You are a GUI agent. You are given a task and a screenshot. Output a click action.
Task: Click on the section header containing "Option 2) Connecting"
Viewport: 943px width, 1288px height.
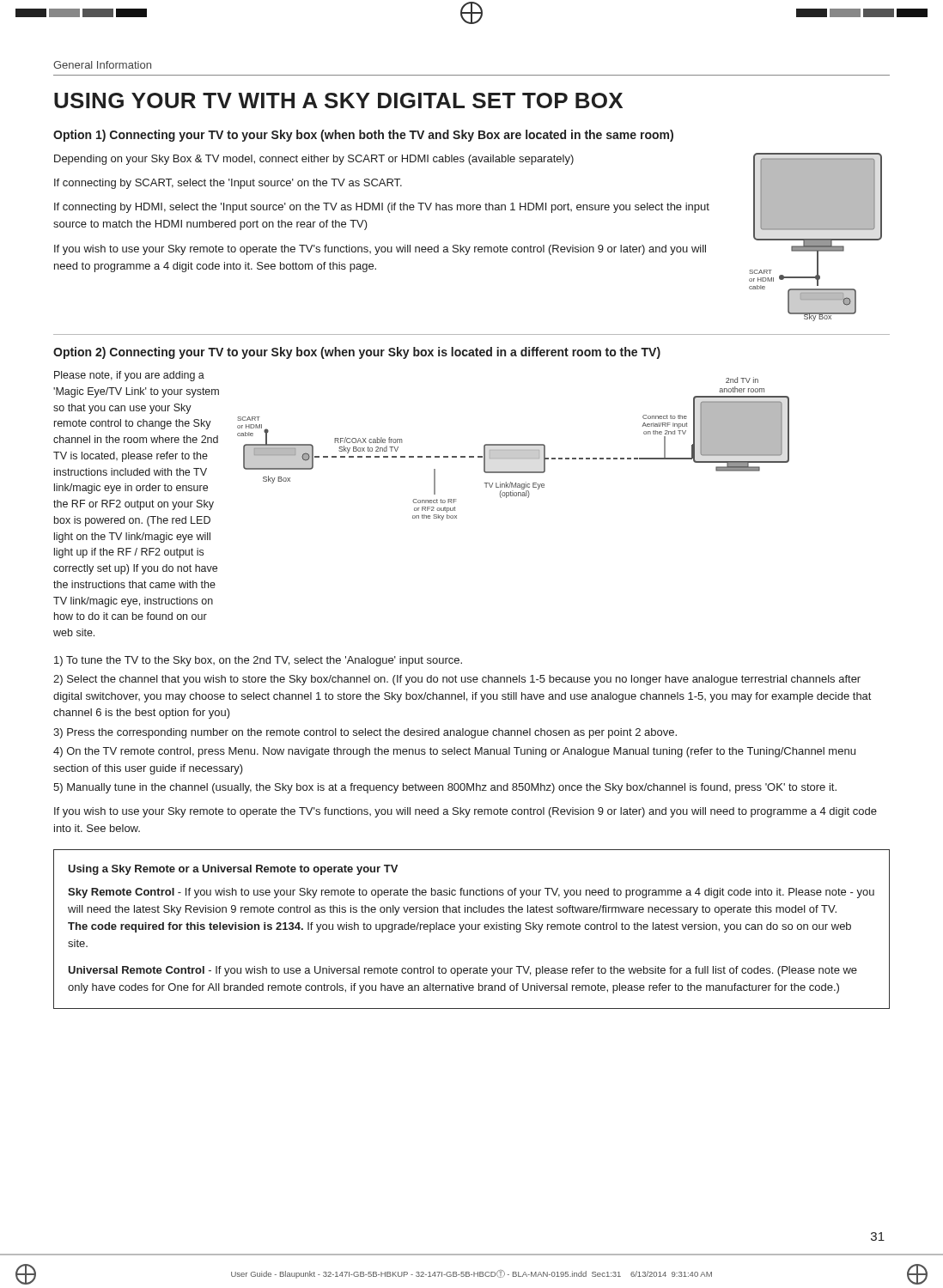[357, 352]
